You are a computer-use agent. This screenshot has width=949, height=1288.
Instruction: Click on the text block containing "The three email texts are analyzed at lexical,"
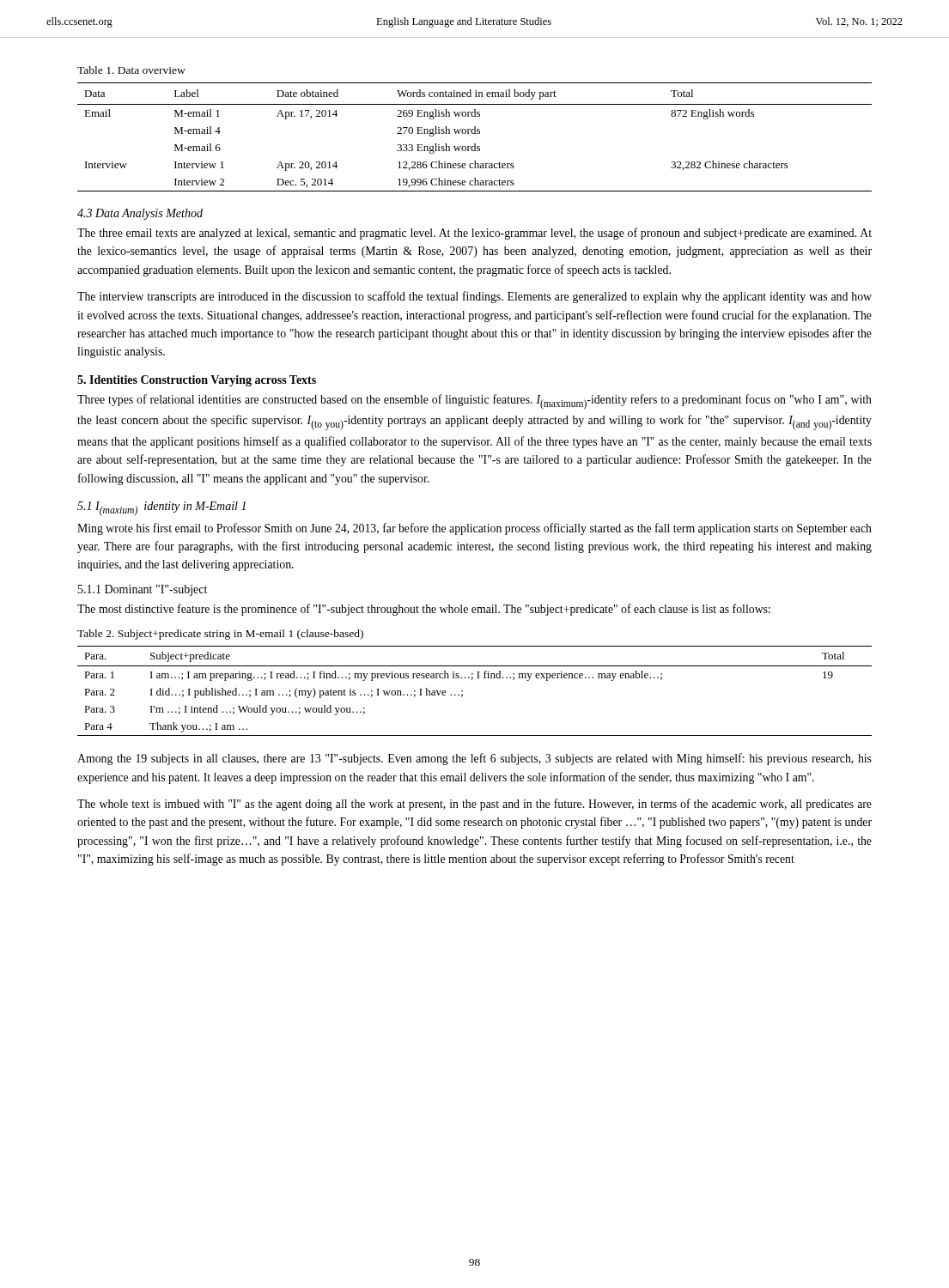tap(474, 251)
